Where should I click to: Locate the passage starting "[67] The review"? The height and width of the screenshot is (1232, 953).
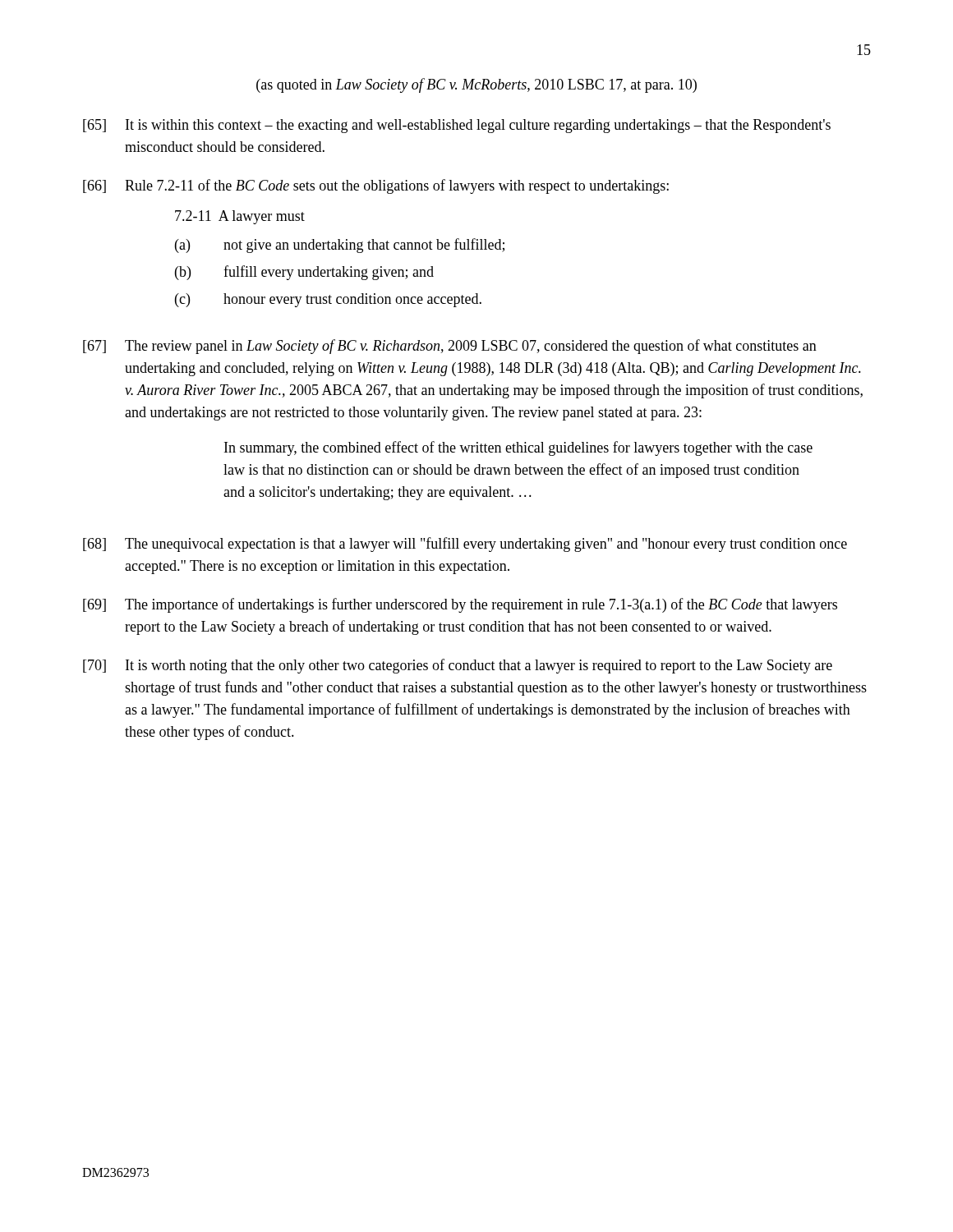(x=476, y=426)
